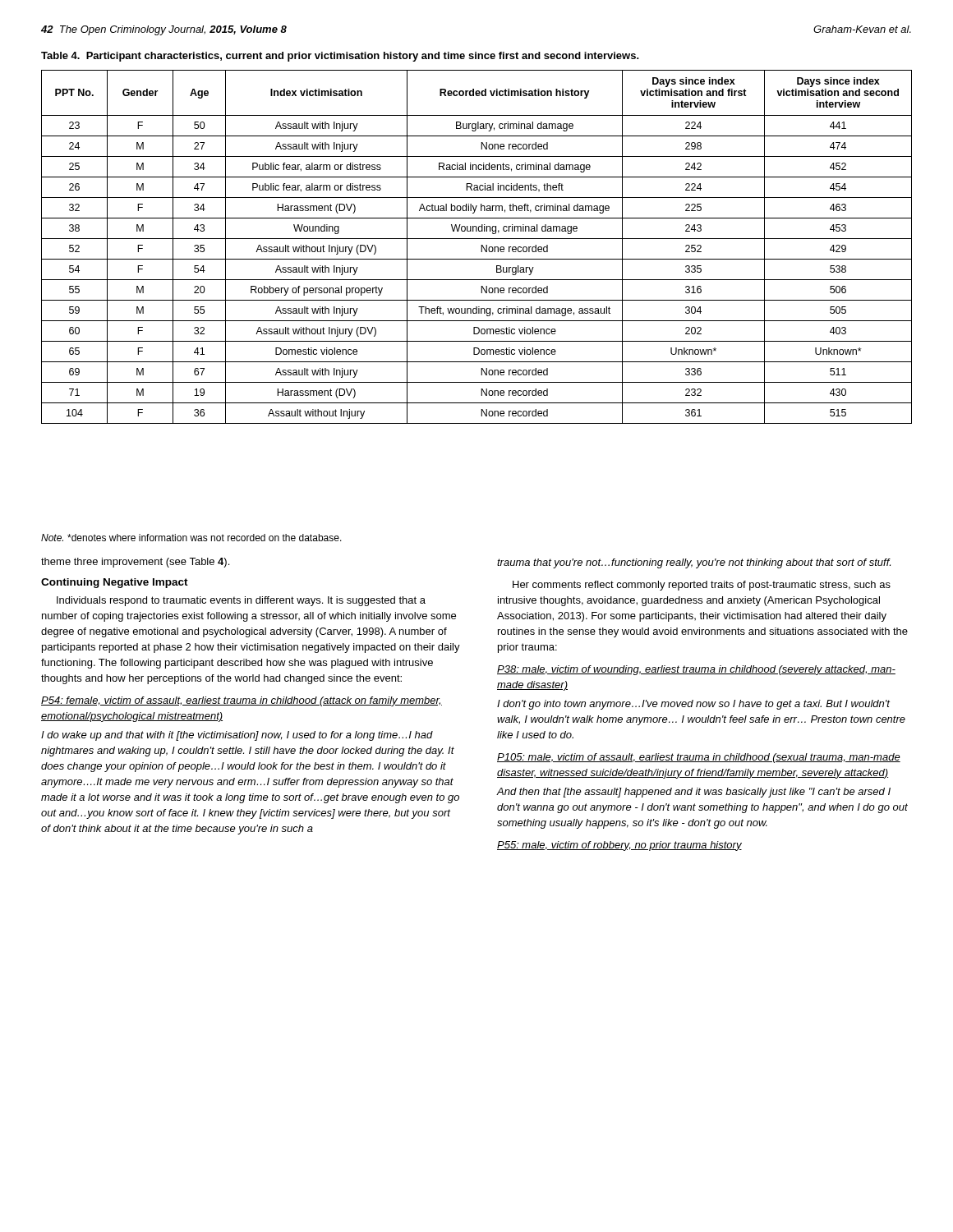Viewport: 953px width, 1232px height.
Task: Where is the passage that starts "Note. *denotes where information was not recorded on"?
Action: coord(192,538)
